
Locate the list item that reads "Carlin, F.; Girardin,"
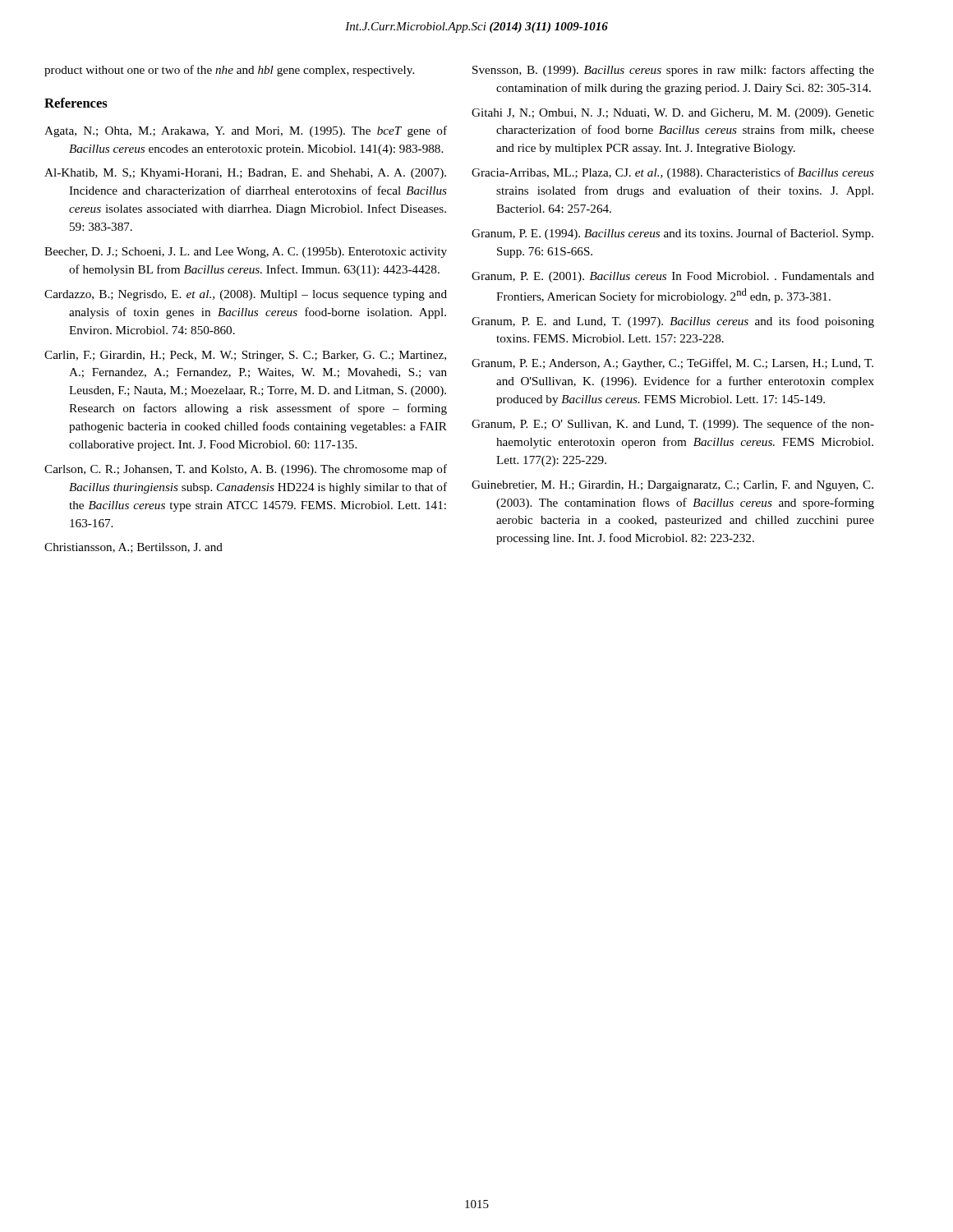pos(246,399)
